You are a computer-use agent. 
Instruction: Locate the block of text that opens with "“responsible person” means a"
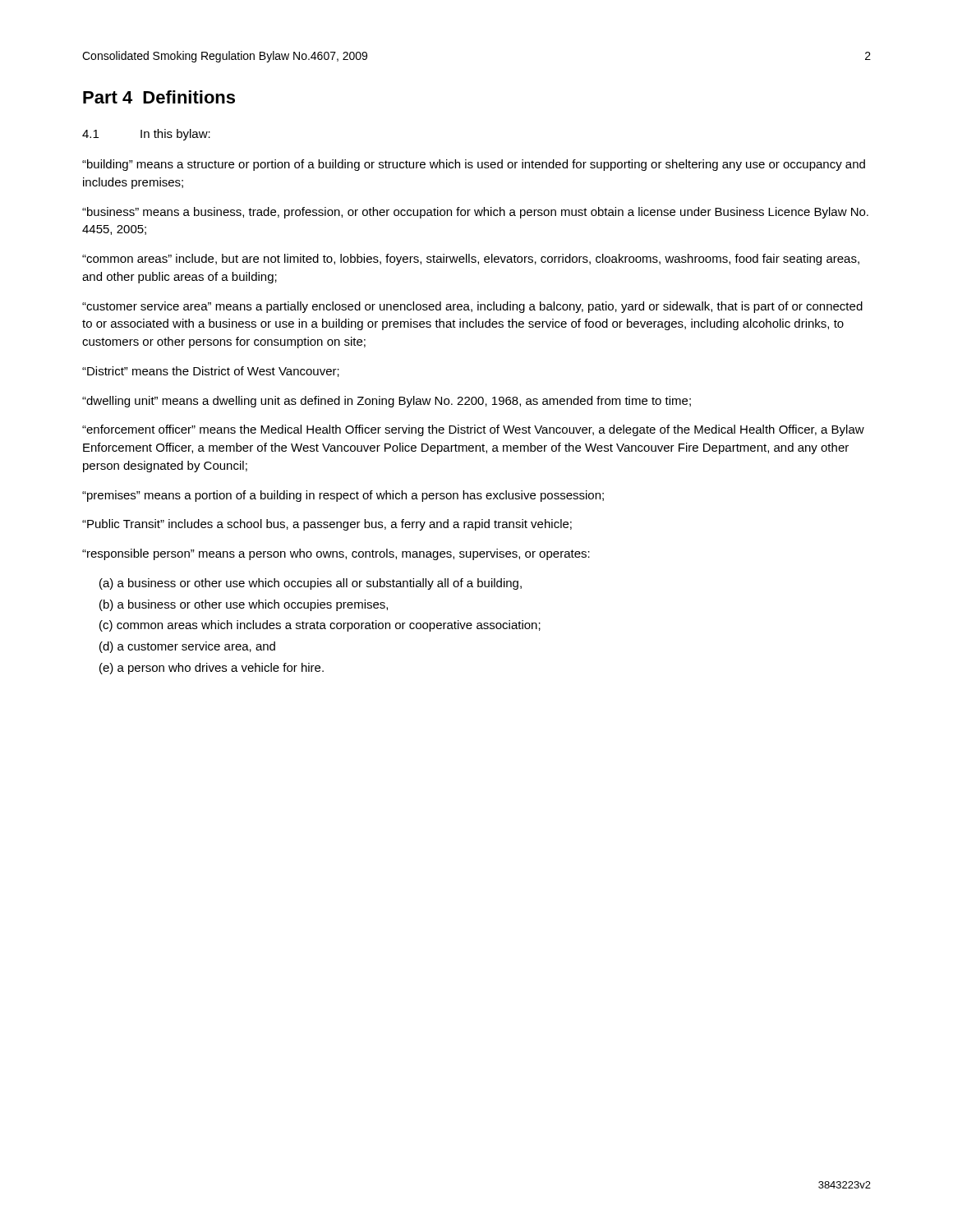click(336, 553)
